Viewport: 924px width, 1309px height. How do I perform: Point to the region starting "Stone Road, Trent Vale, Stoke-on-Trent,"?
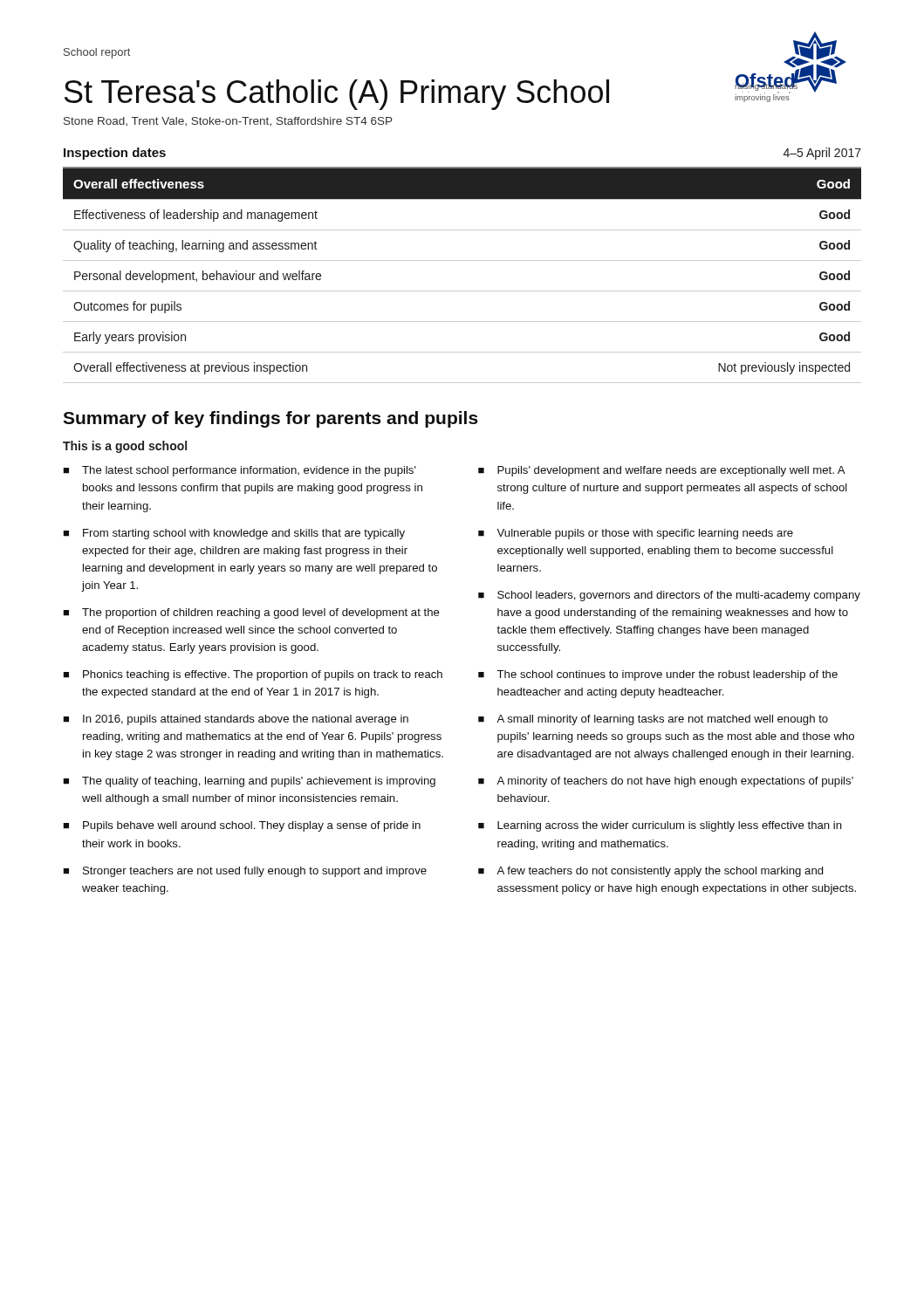pyautogui.click(x=228, y=121)
